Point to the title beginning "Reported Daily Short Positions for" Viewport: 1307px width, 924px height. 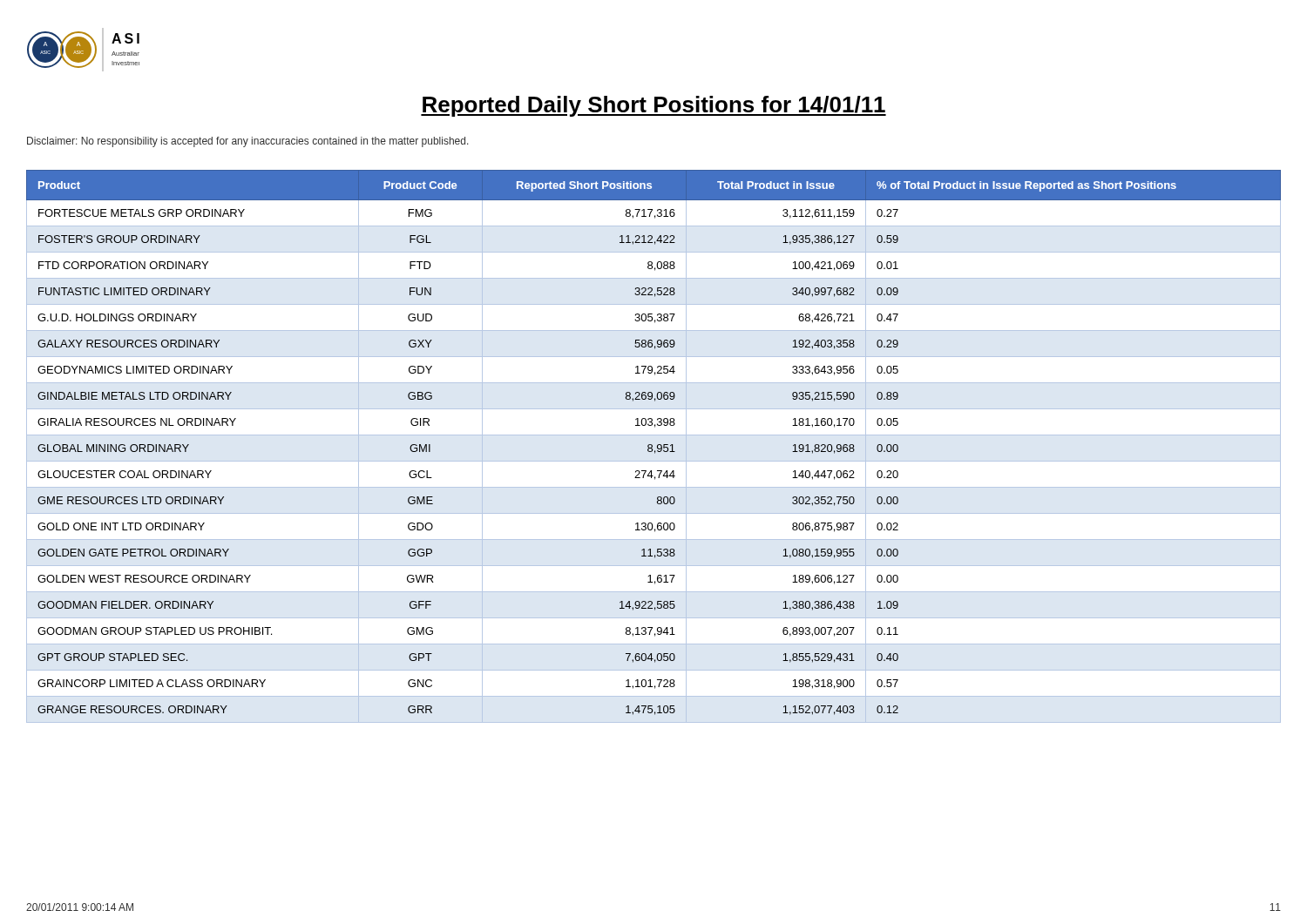(x=654, y=105)
